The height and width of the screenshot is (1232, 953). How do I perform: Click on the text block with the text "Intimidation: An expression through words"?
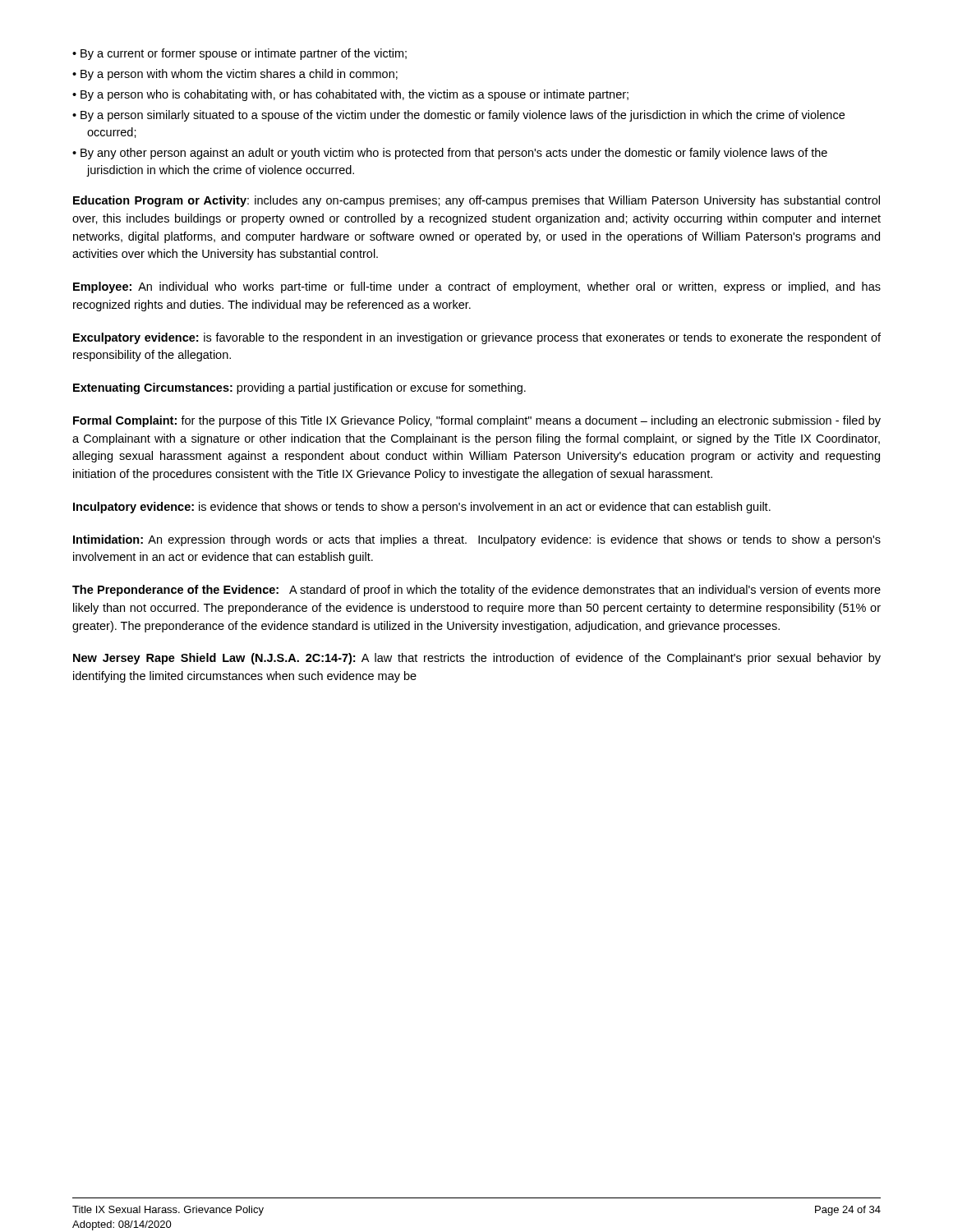click(476, 548)
